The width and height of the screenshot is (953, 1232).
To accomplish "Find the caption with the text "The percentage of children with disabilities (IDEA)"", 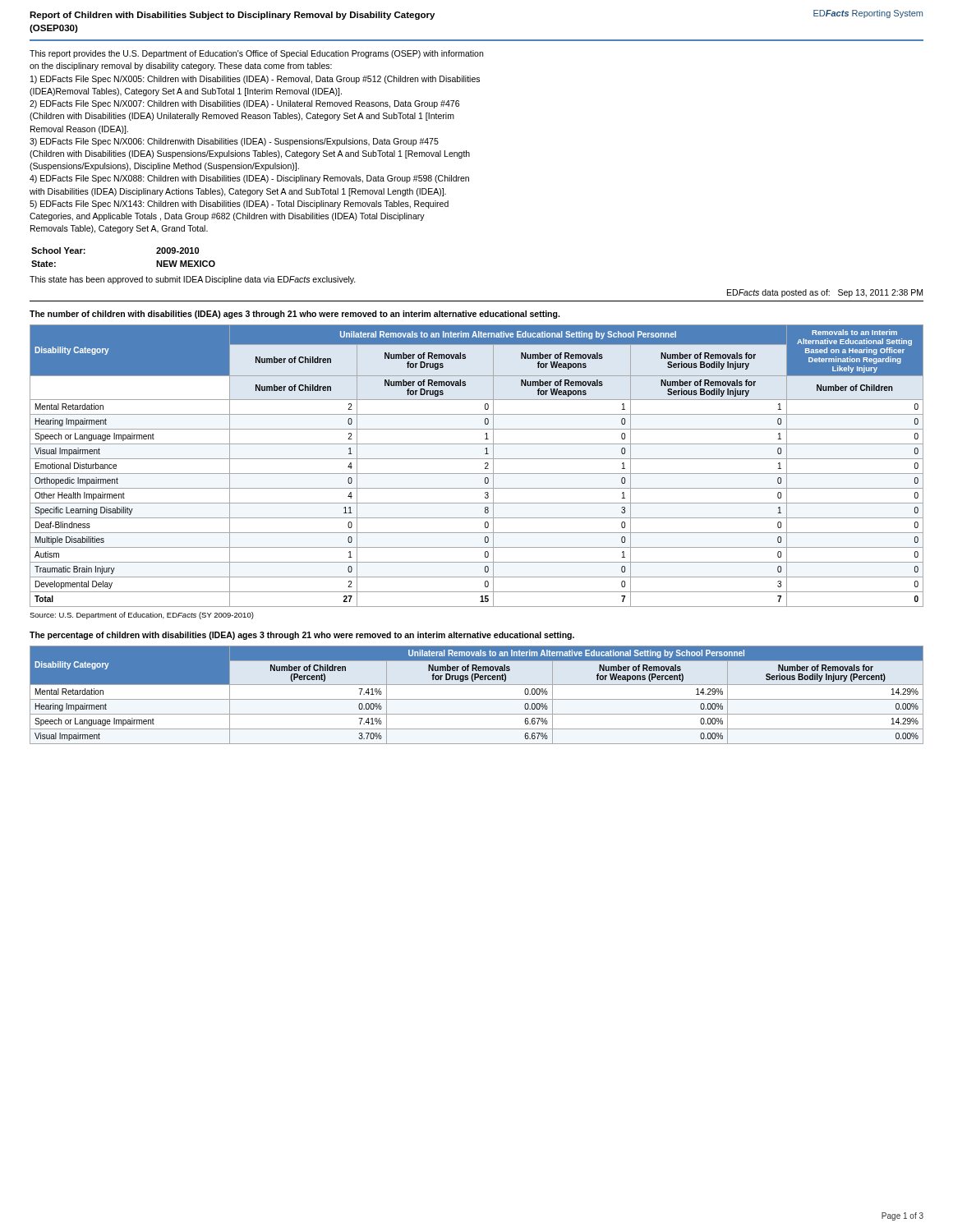I will (x=302, y=635).
